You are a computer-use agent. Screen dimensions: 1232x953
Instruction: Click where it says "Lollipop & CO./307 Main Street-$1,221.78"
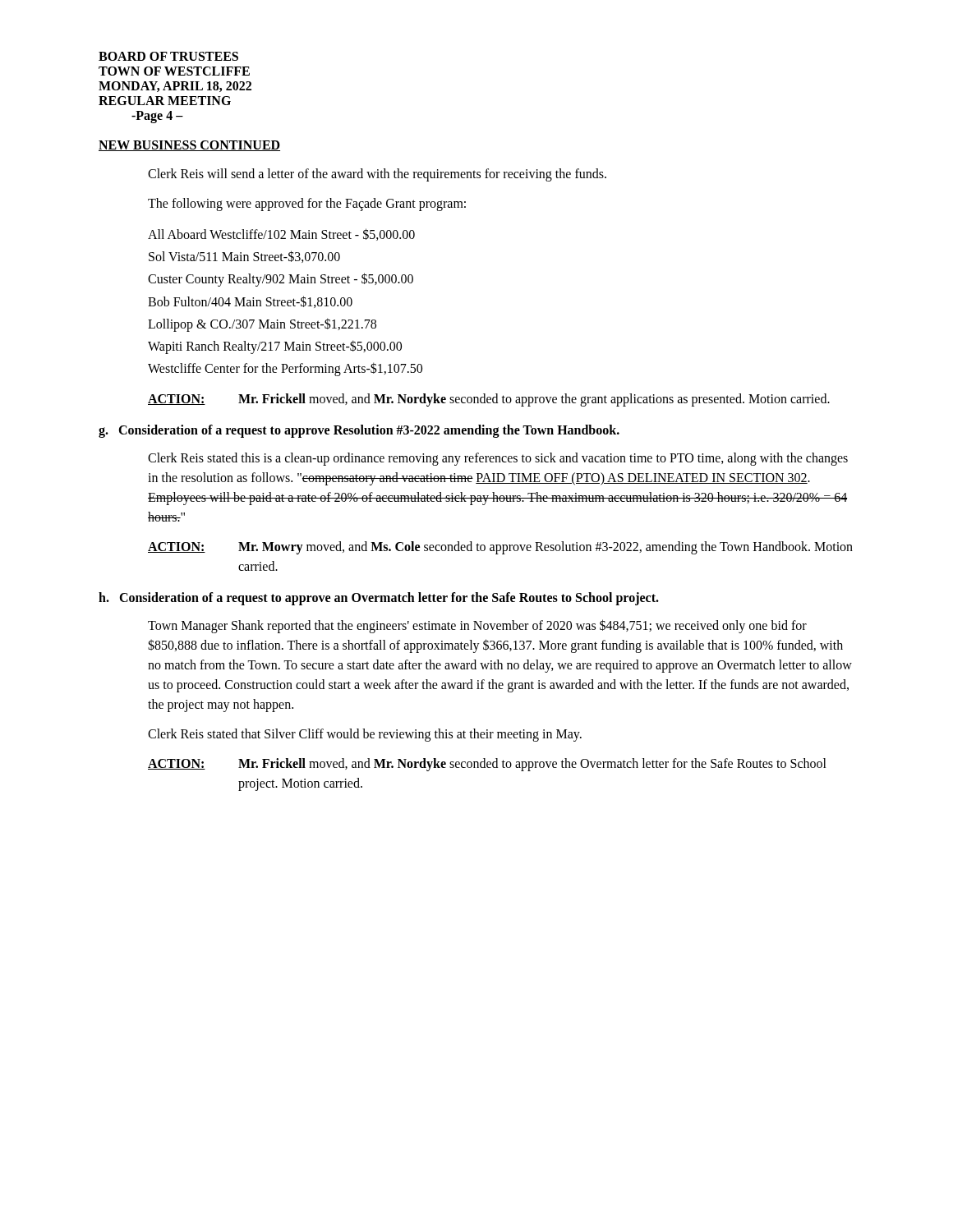click(x=262, y=324)
